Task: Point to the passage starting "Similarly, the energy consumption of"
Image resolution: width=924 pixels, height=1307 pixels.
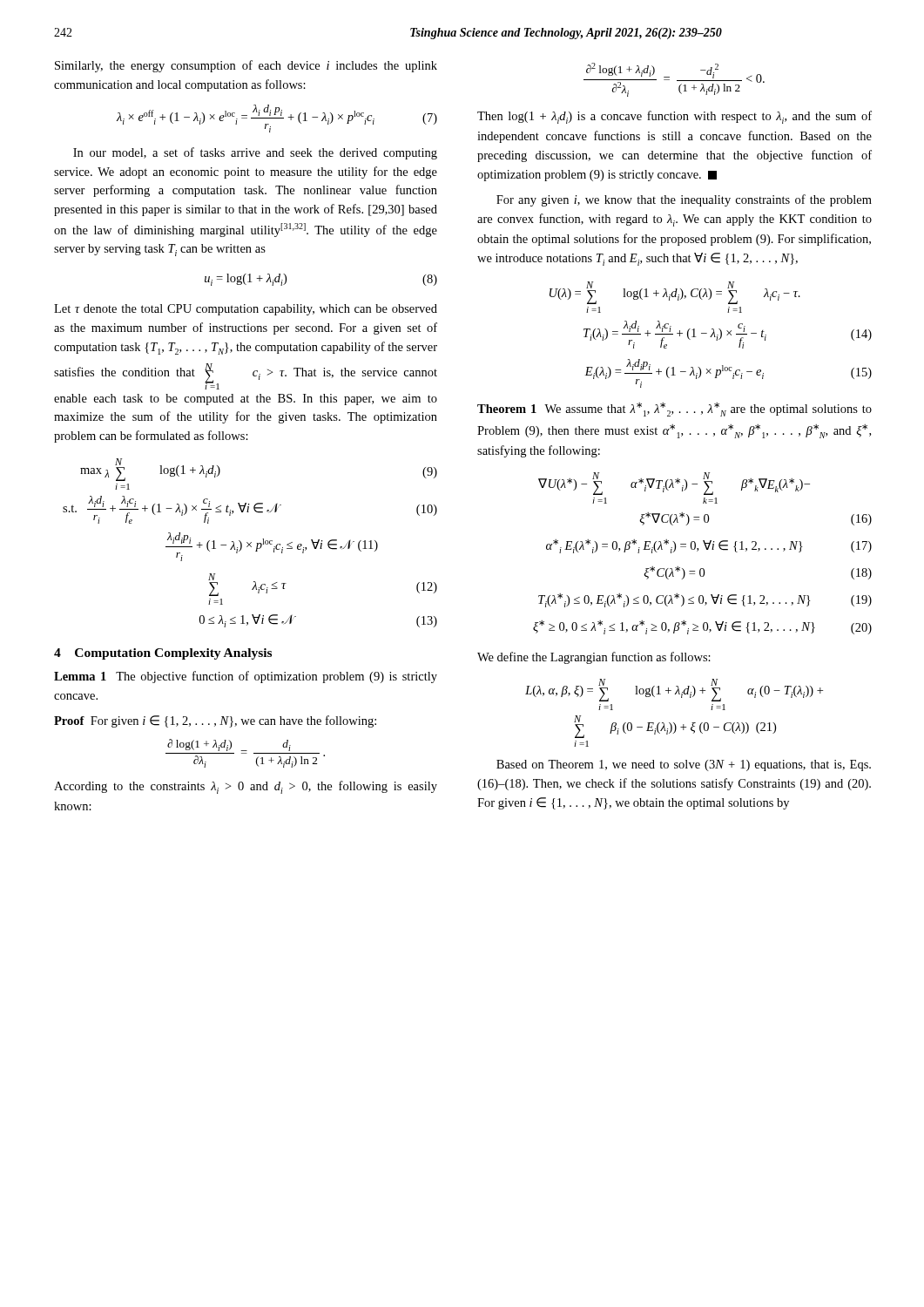Action: pyautogui.click(x=246, y=75)
